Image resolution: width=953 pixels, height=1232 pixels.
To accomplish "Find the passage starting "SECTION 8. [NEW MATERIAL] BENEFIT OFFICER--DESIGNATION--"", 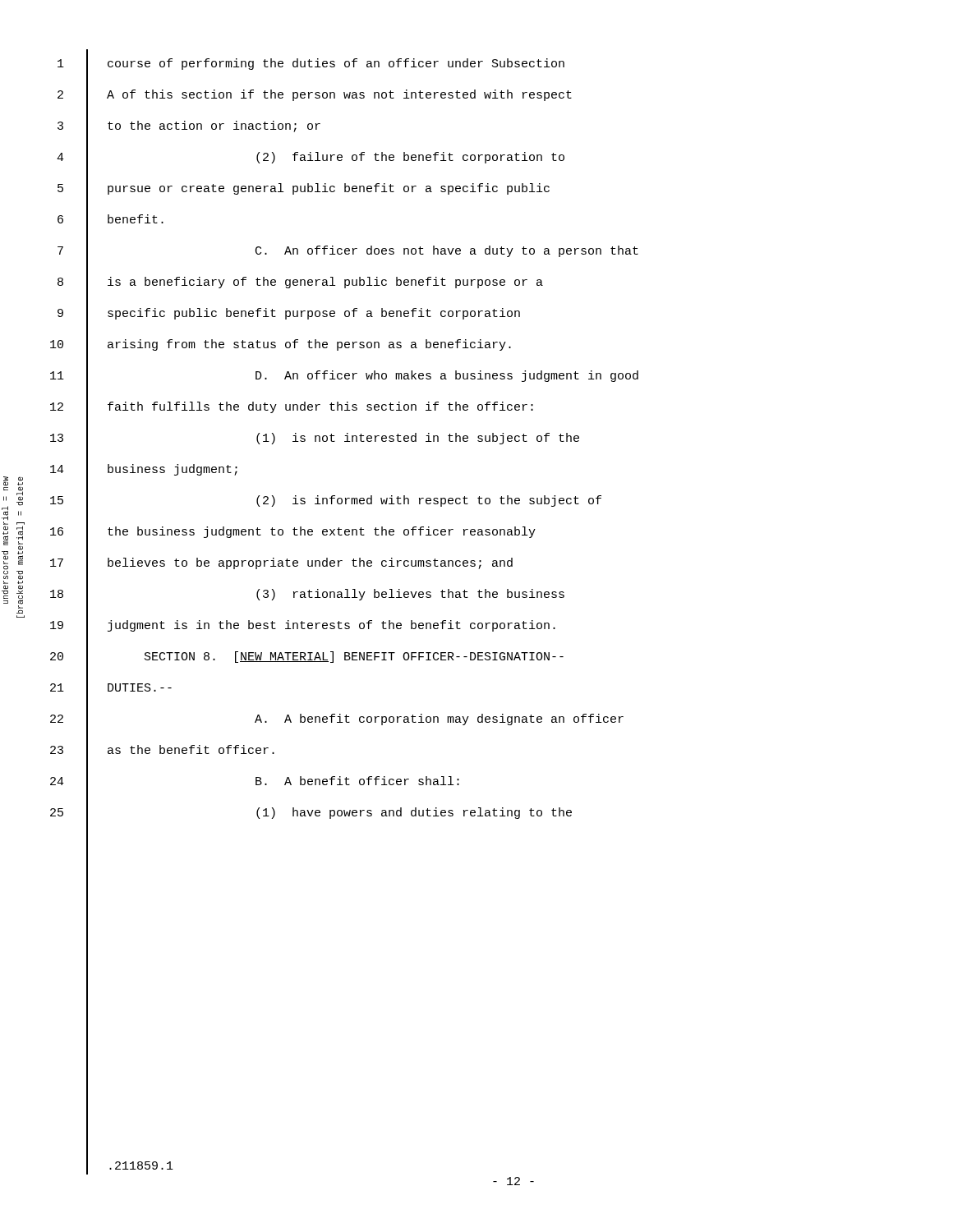I will [513, 658].
